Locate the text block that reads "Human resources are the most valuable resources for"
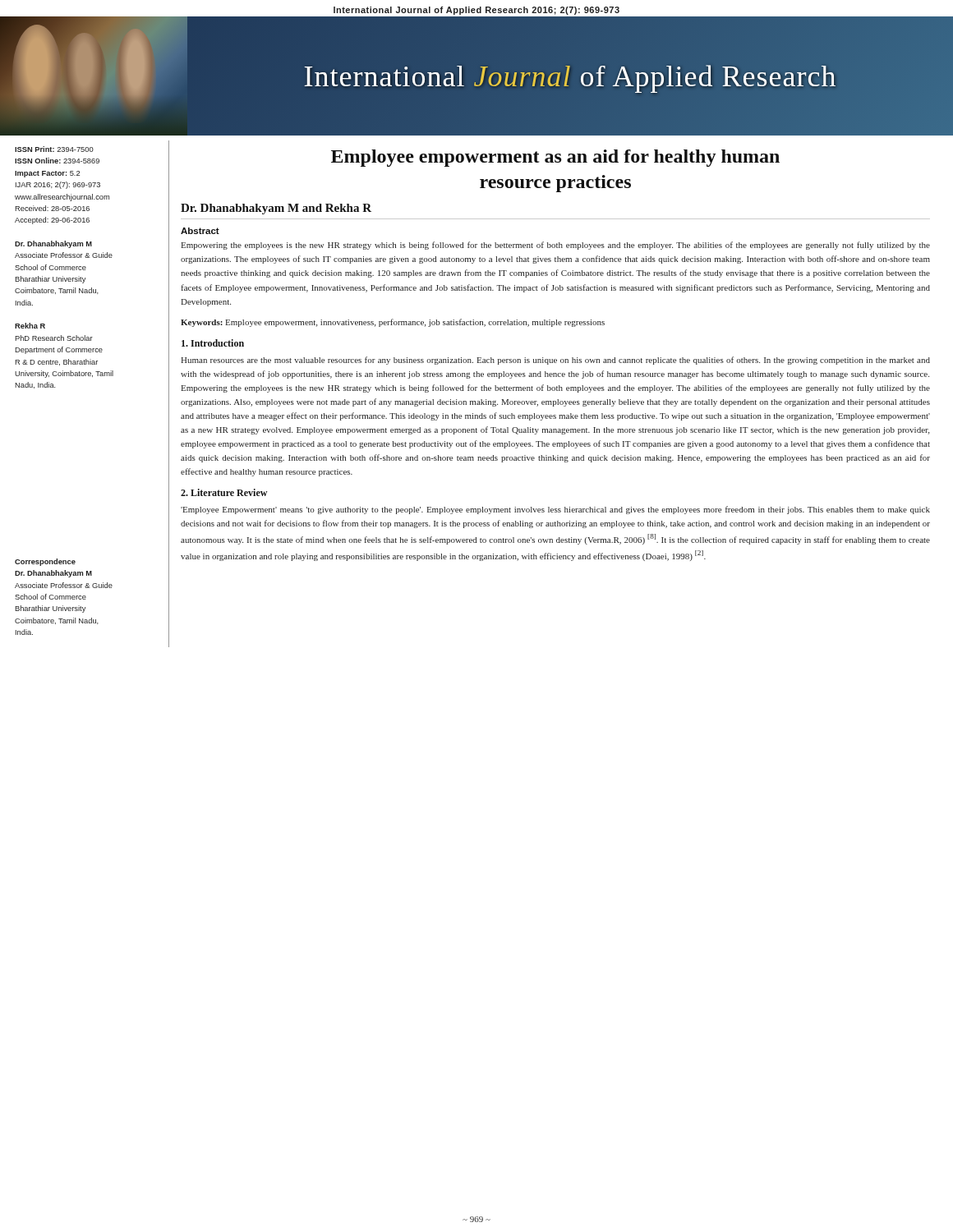953x1232 pixels. (555, 415)
